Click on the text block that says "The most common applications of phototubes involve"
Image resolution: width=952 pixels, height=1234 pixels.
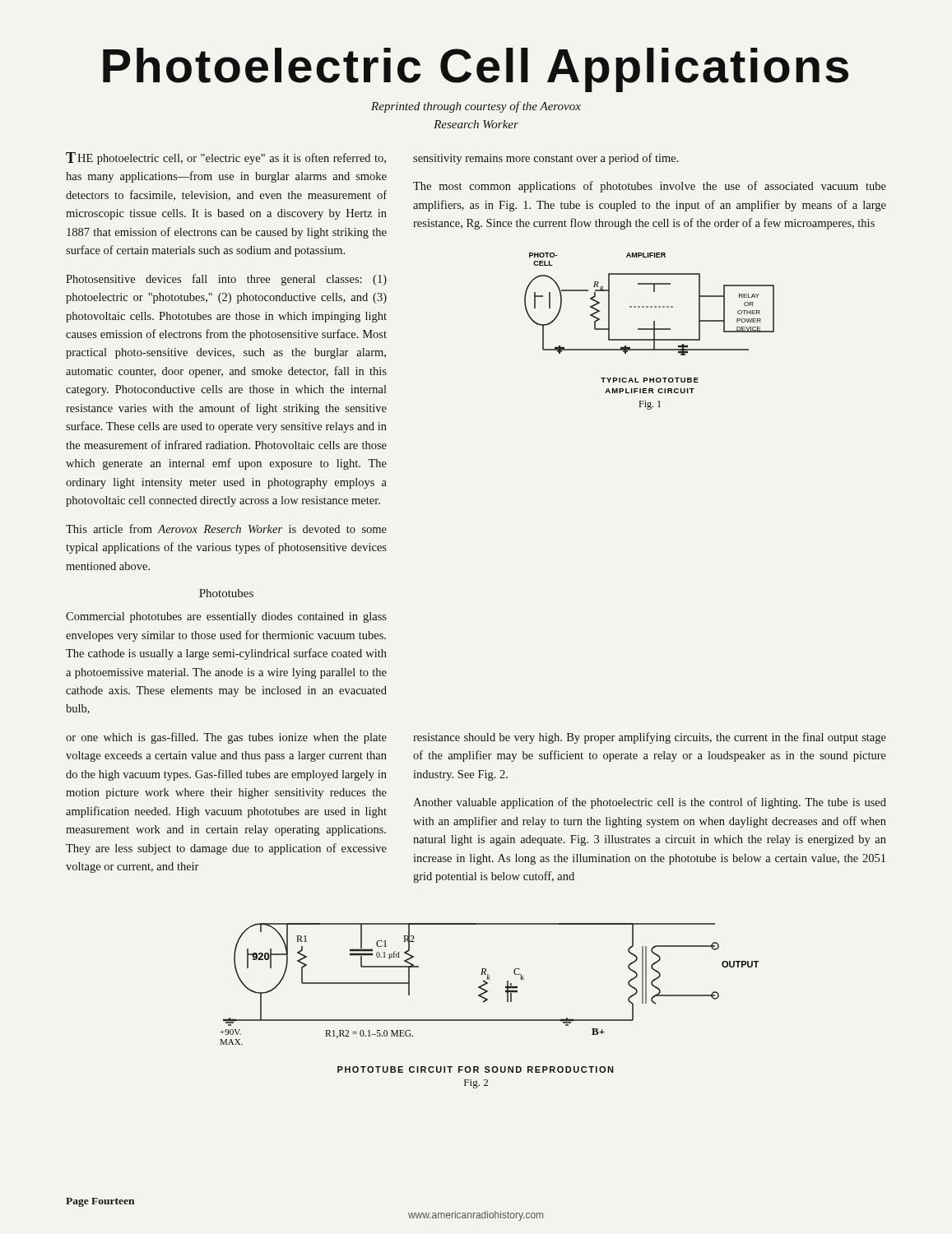[x=650, y=205]
